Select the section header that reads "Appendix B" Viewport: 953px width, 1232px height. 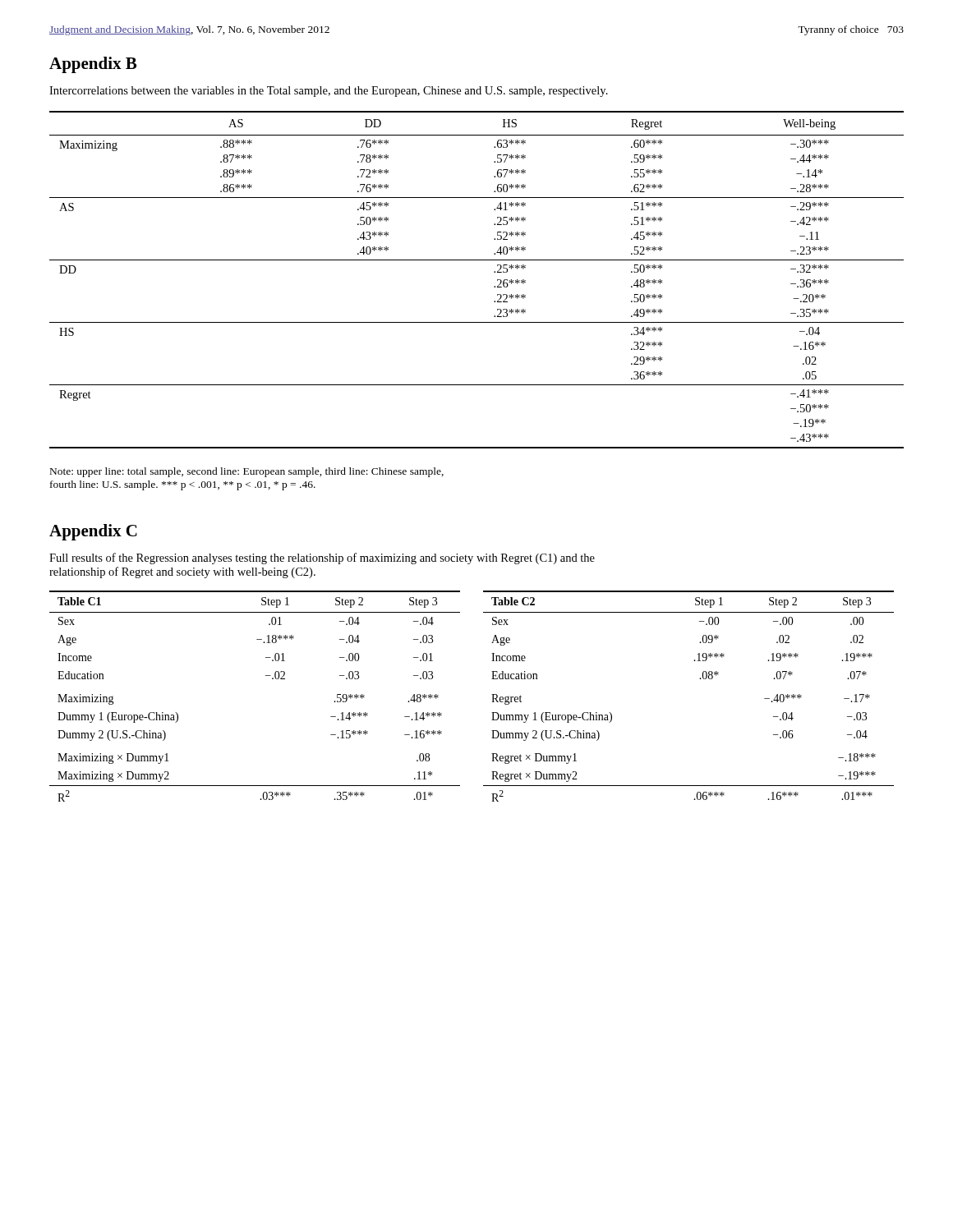(93, 63)
